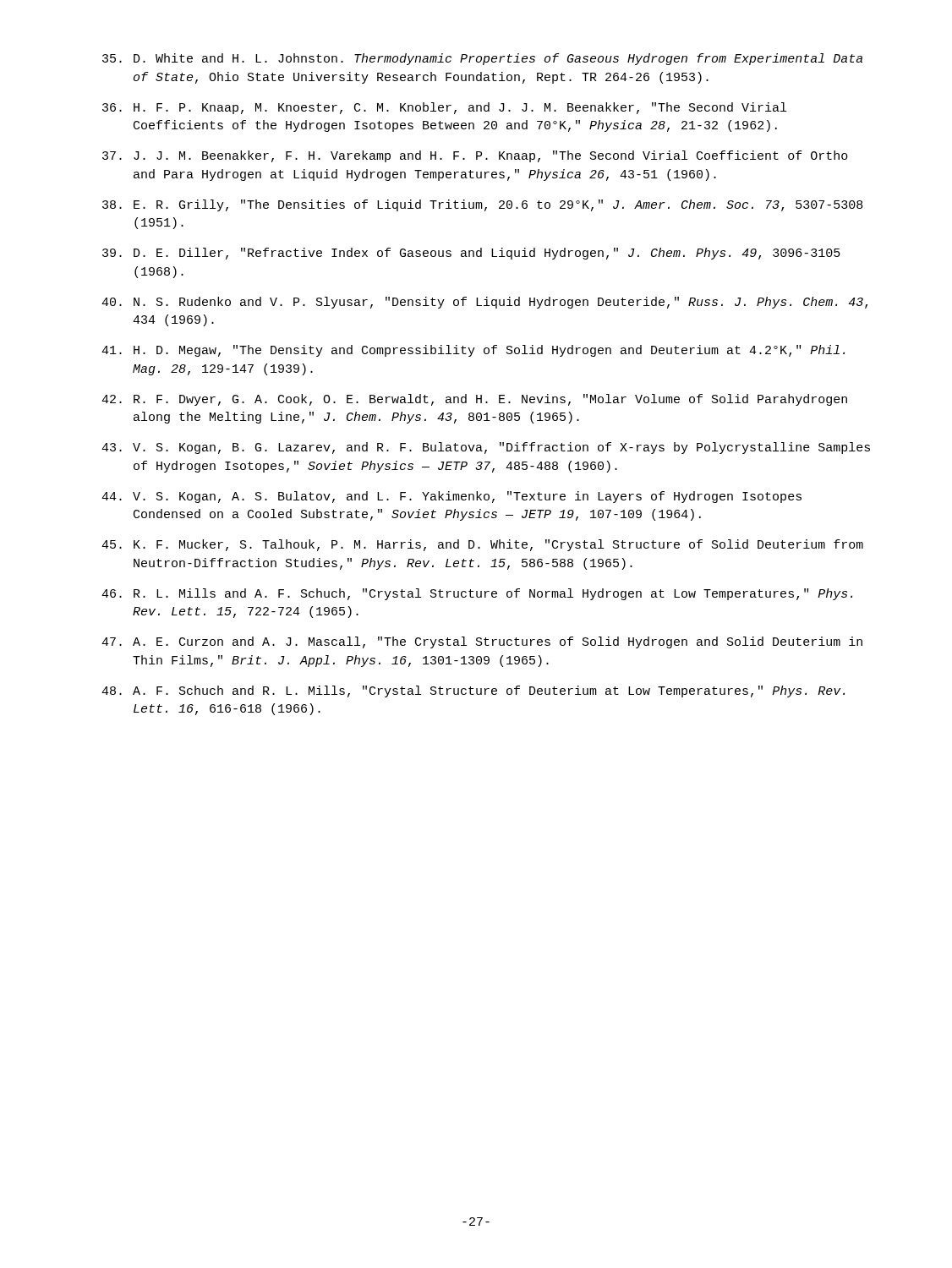Find the passage starting "45. K. F. Mucker, S. Talhouk, P."
Viewport: 952px width, 1268px height.
coord(476,555)
